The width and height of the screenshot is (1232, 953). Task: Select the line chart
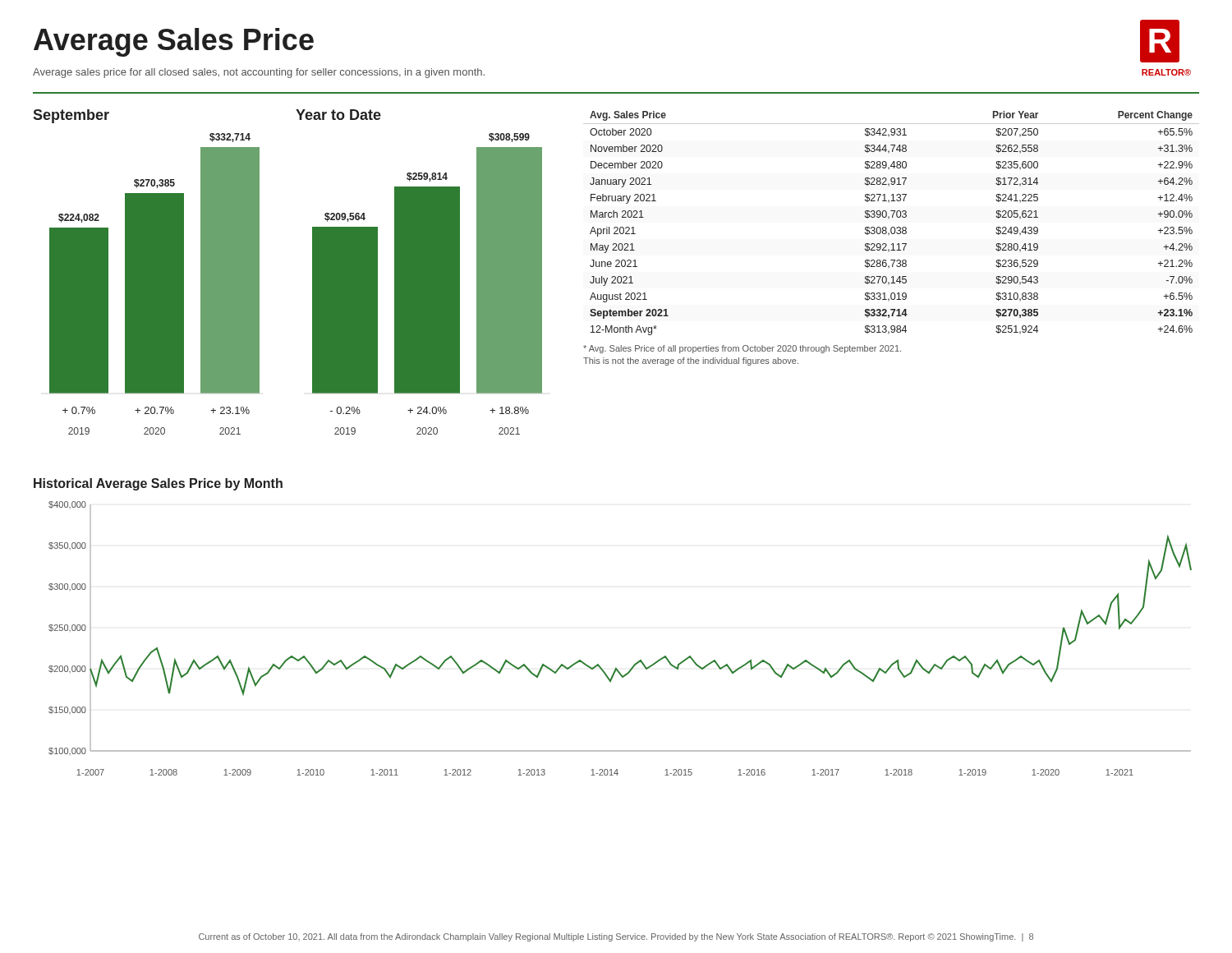pos(616,646)
